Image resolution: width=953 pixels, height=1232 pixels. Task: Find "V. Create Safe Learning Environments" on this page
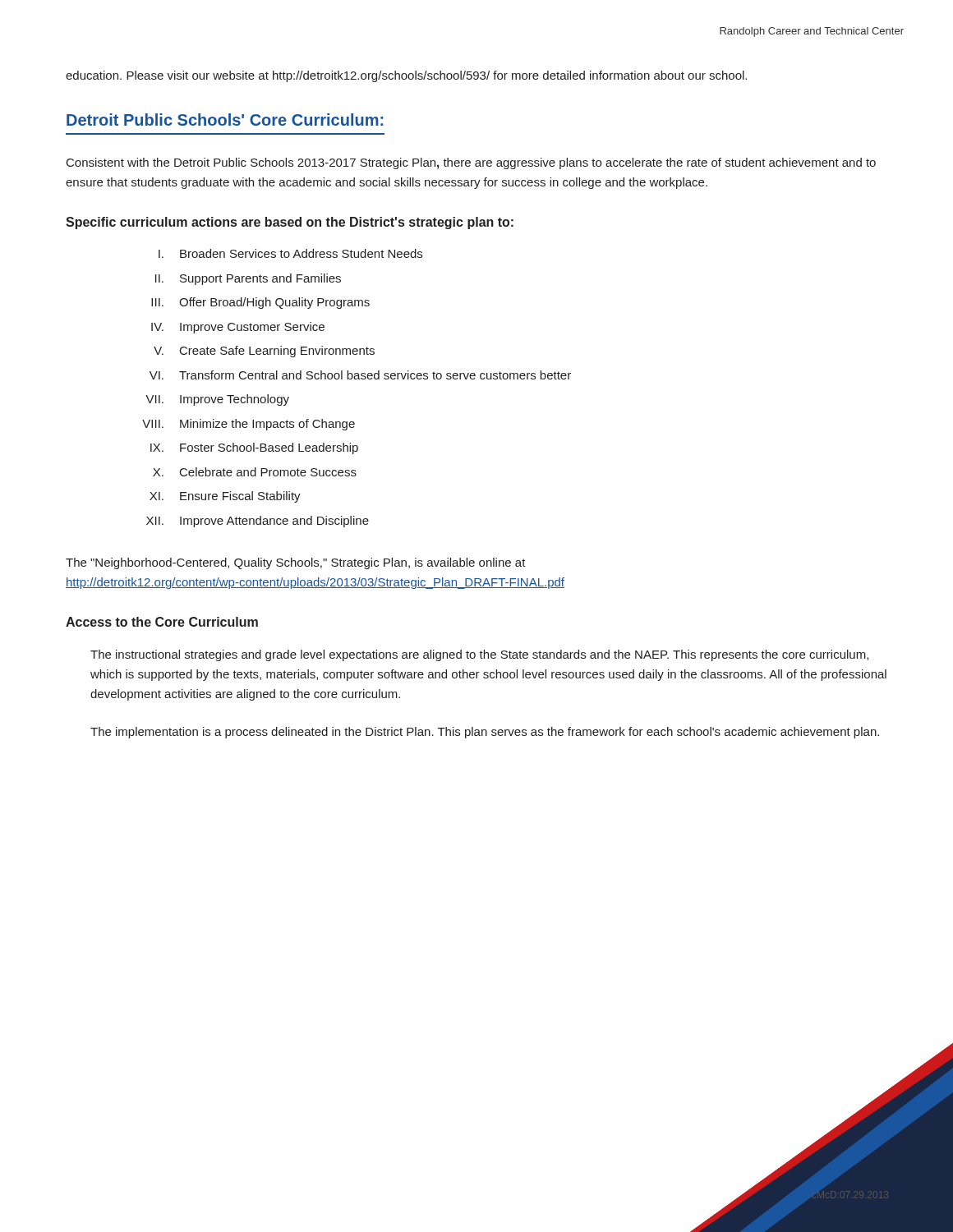[264, 352]
